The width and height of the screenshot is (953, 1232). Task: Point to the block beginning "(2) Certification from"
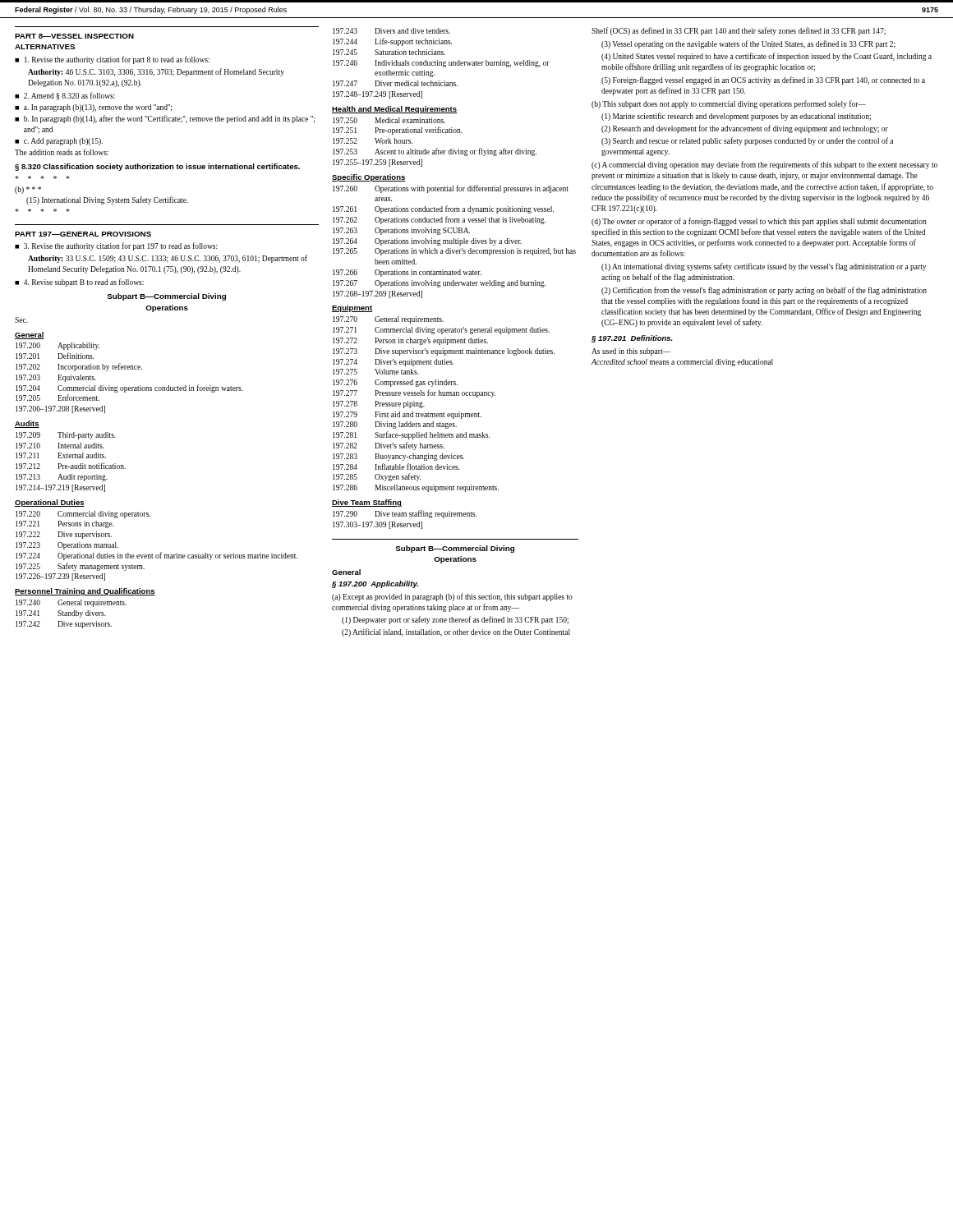[x=764, y=307]
